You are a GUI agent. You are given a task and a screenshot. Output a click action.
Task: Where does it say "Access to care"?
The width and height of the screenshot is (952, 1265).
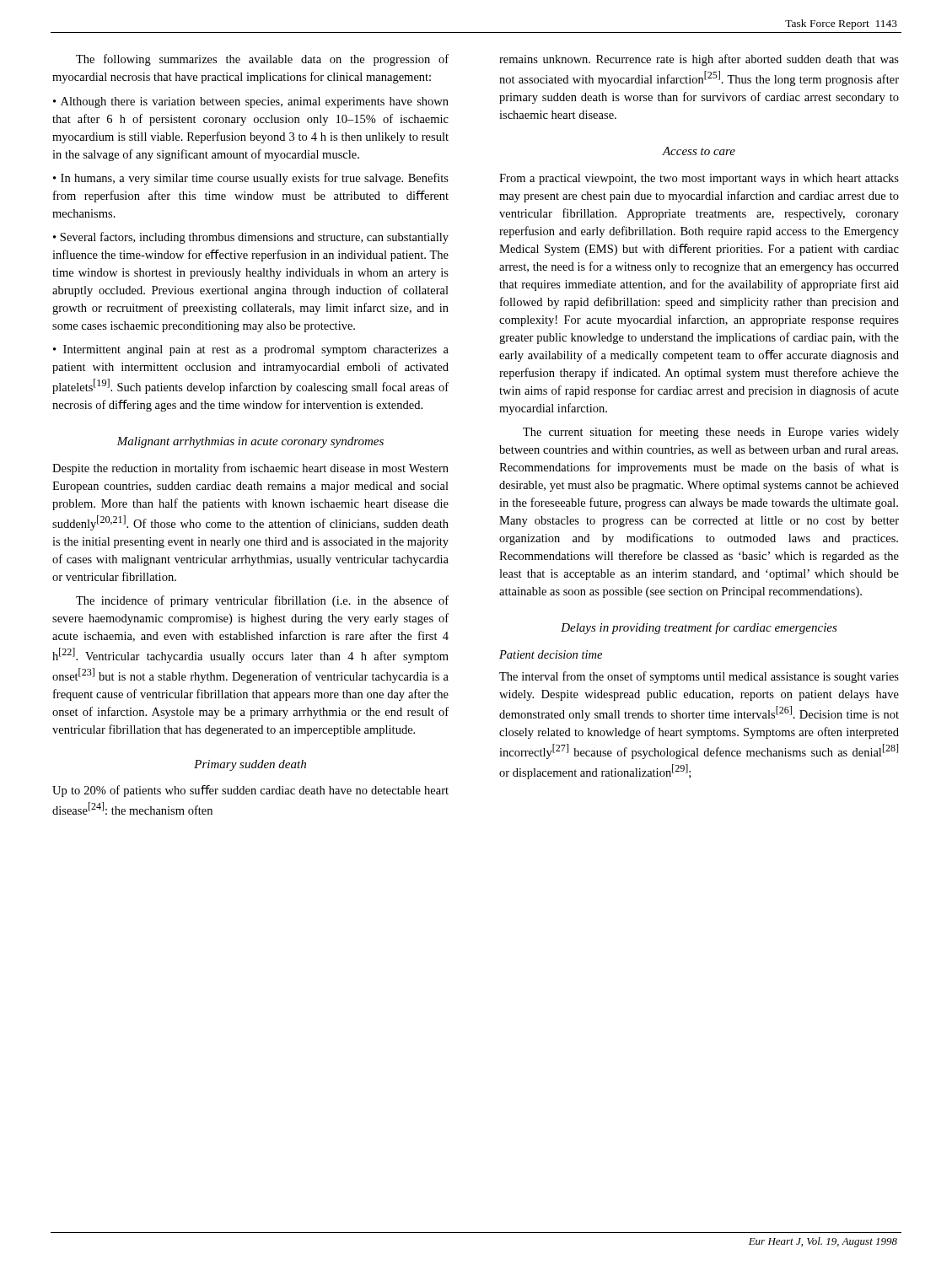(x=699, y=151)
